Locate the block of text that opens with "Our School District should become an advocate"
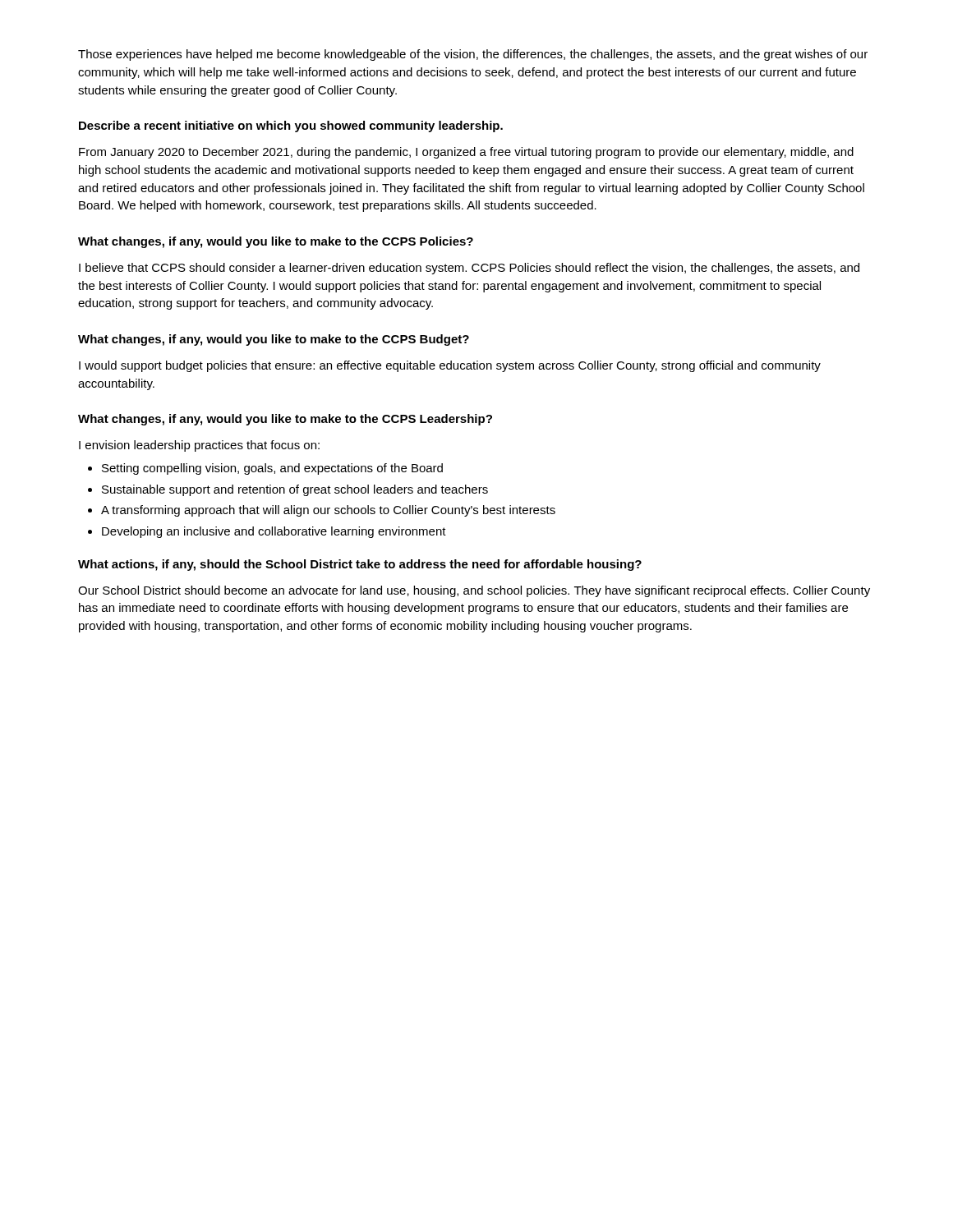 click(474, 608)
